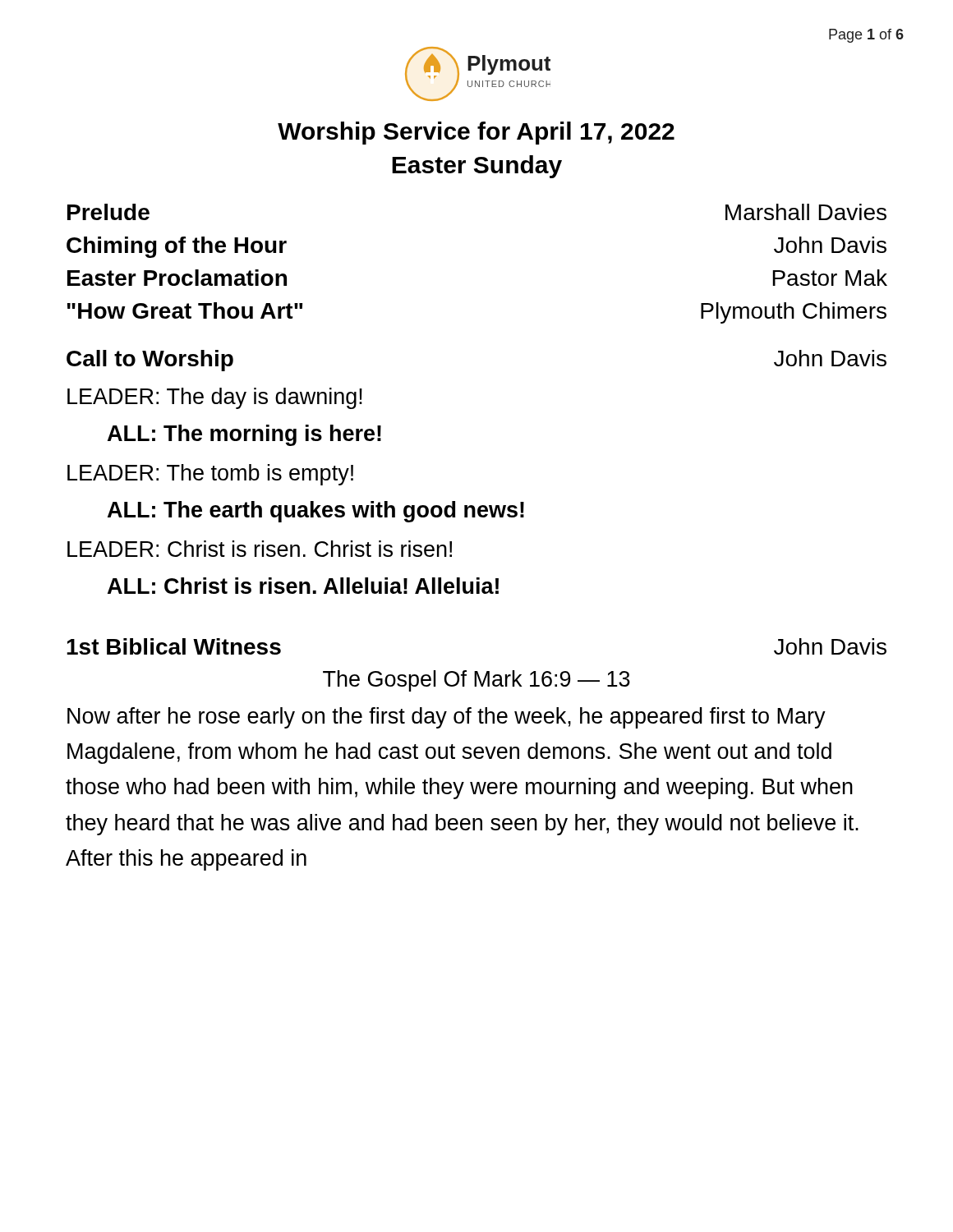Click on the text that reads "Prelude Marshall Davies"
The width and height of the screenshot is (953, 1232).
tap(106, 211)
